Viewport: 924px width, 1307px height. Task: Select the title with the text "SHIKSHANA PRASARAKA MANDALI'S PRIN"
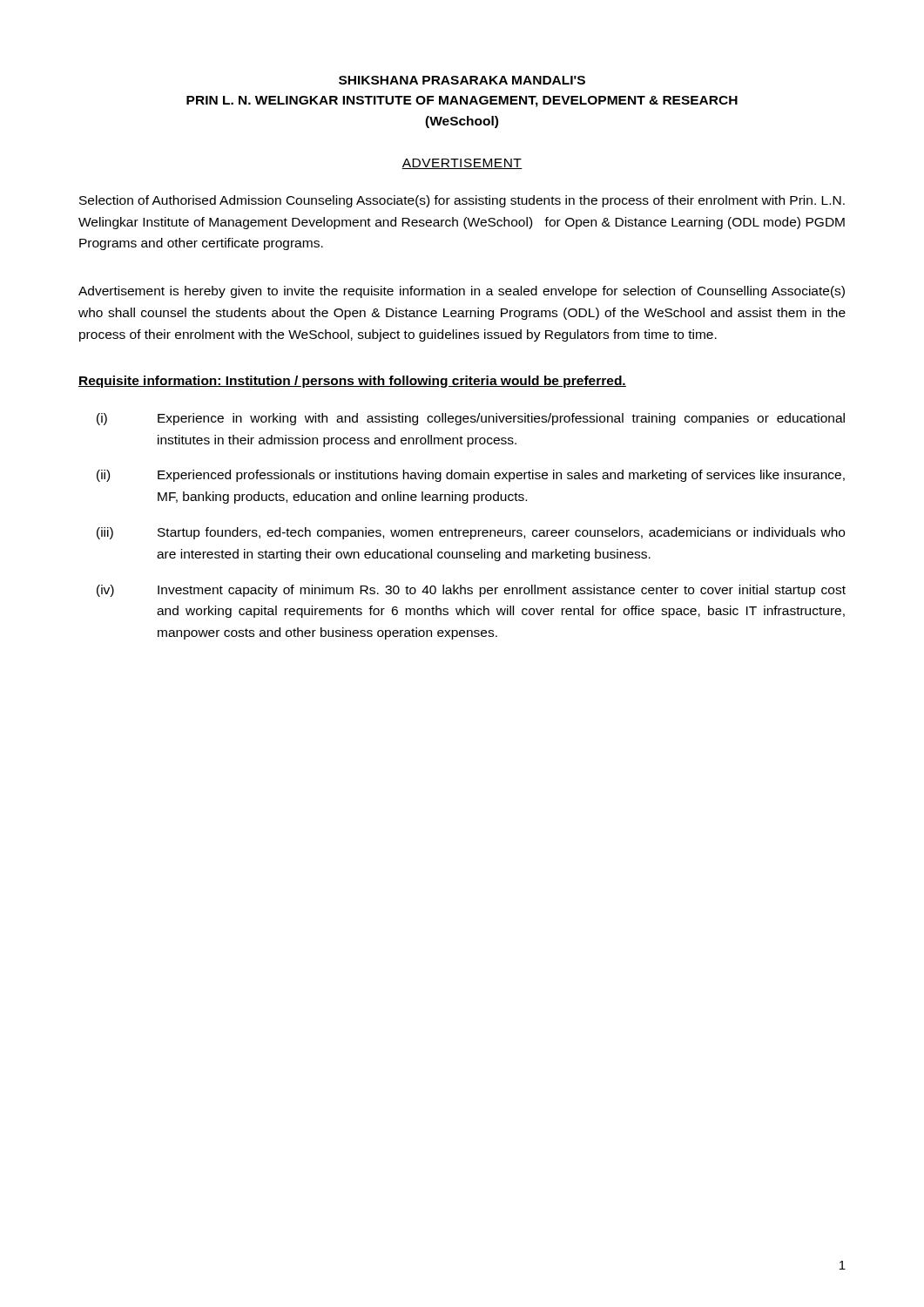coord(462,100)
